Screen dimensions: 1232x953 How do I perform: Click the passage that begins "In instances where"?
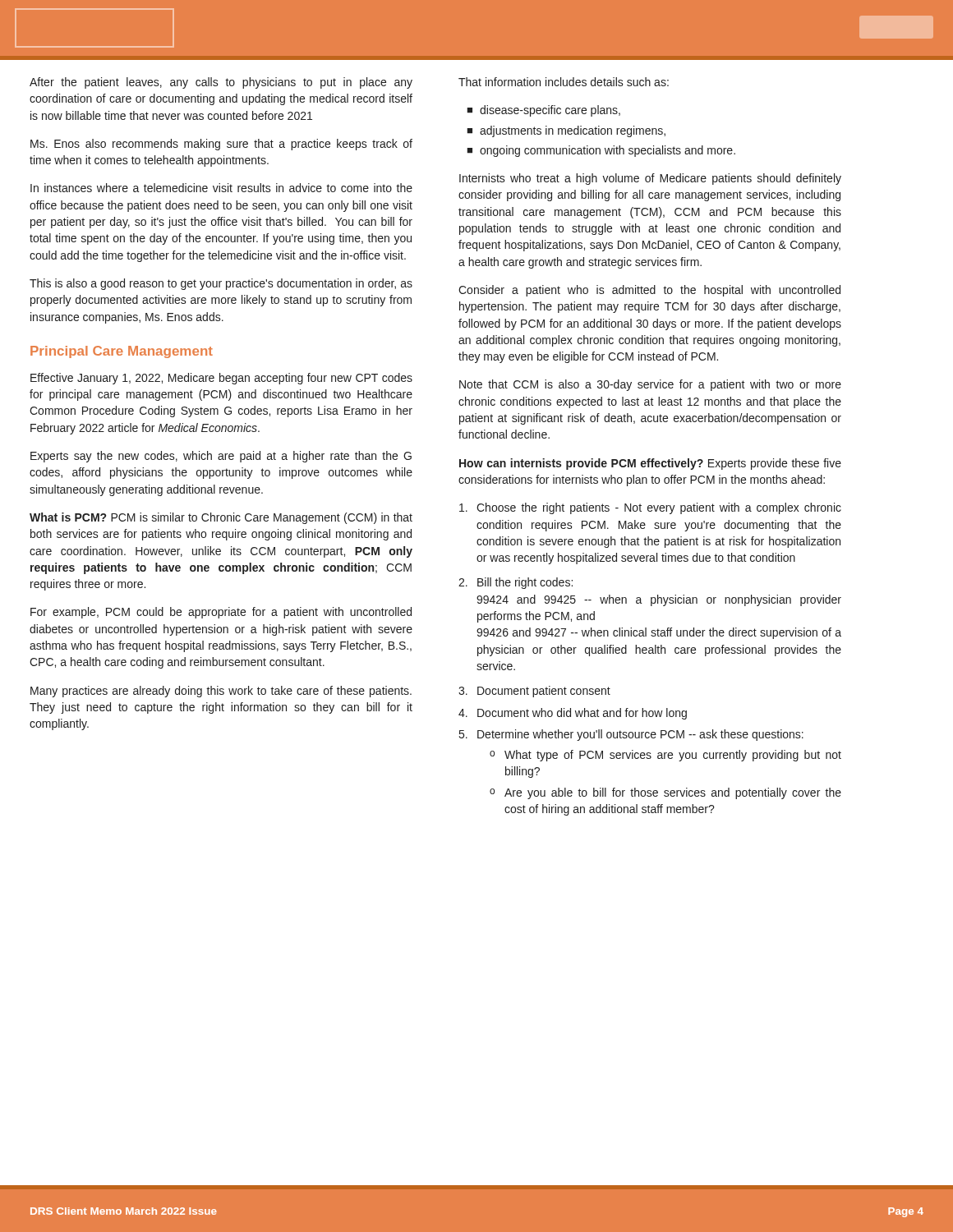click(x=221, y=222)
